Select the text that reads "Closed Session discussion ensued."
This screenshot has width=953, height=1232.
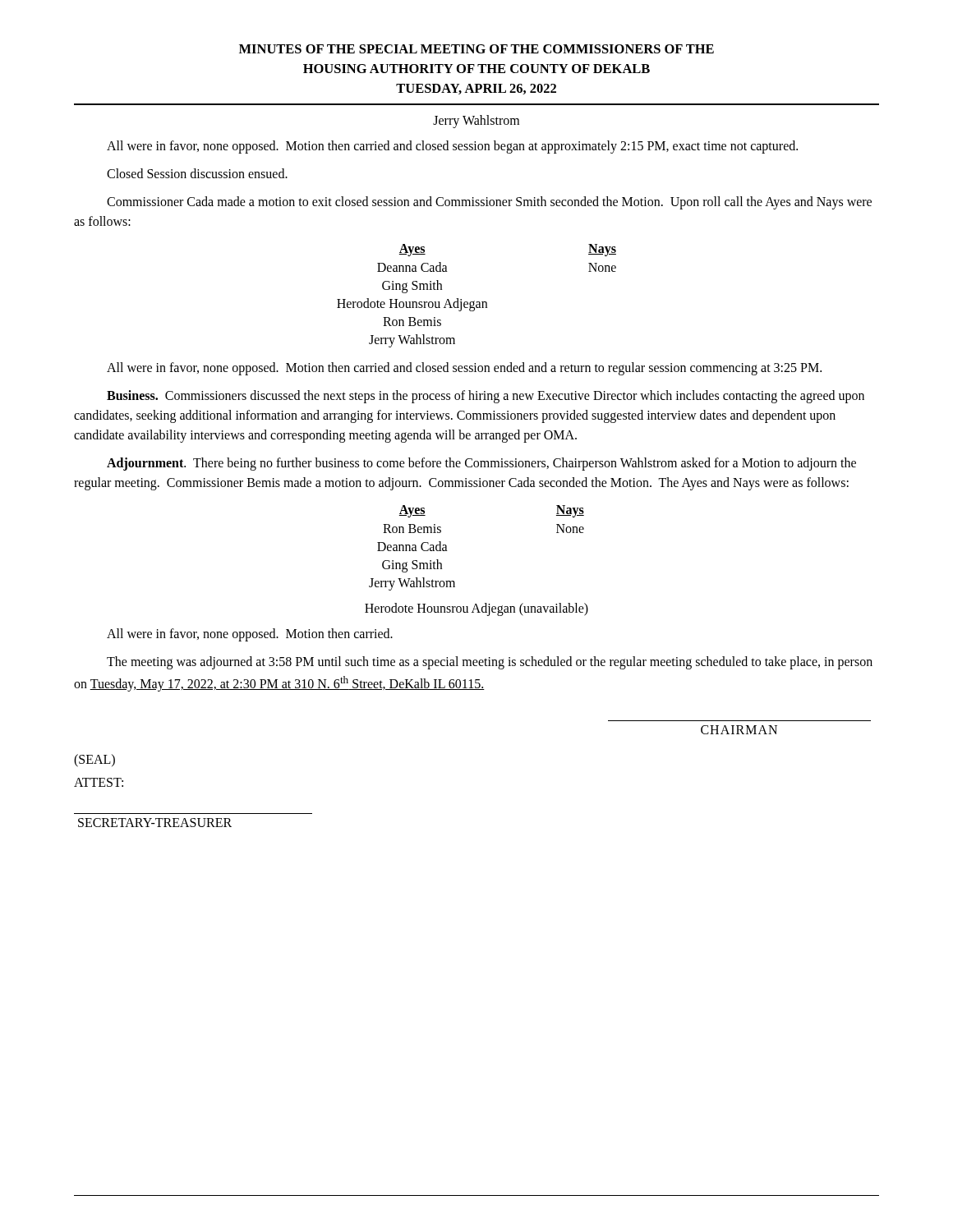197,174
